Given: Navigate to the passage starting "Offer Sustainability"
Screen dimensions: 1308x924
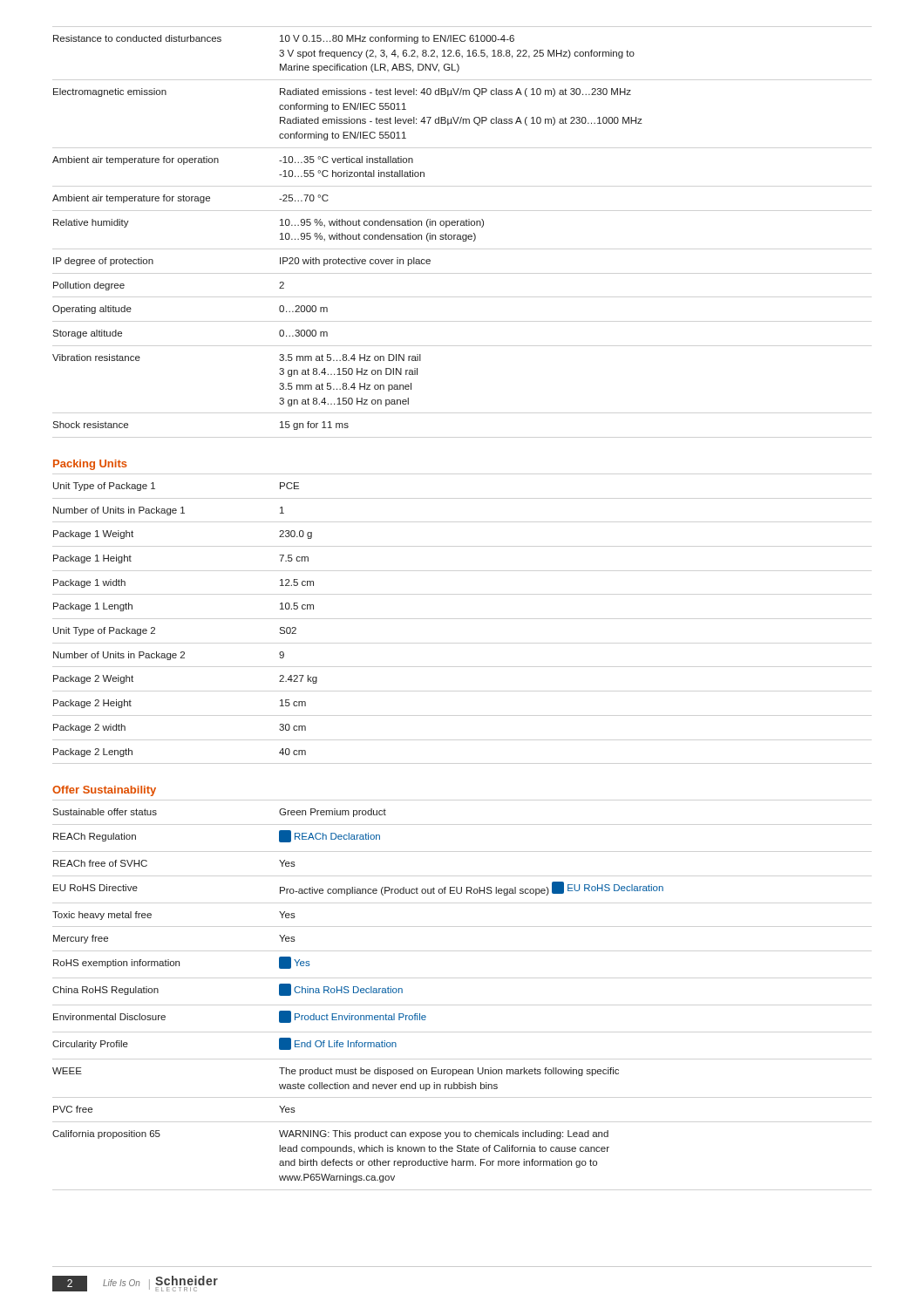Looking at the screenshot, I should 104,790.
